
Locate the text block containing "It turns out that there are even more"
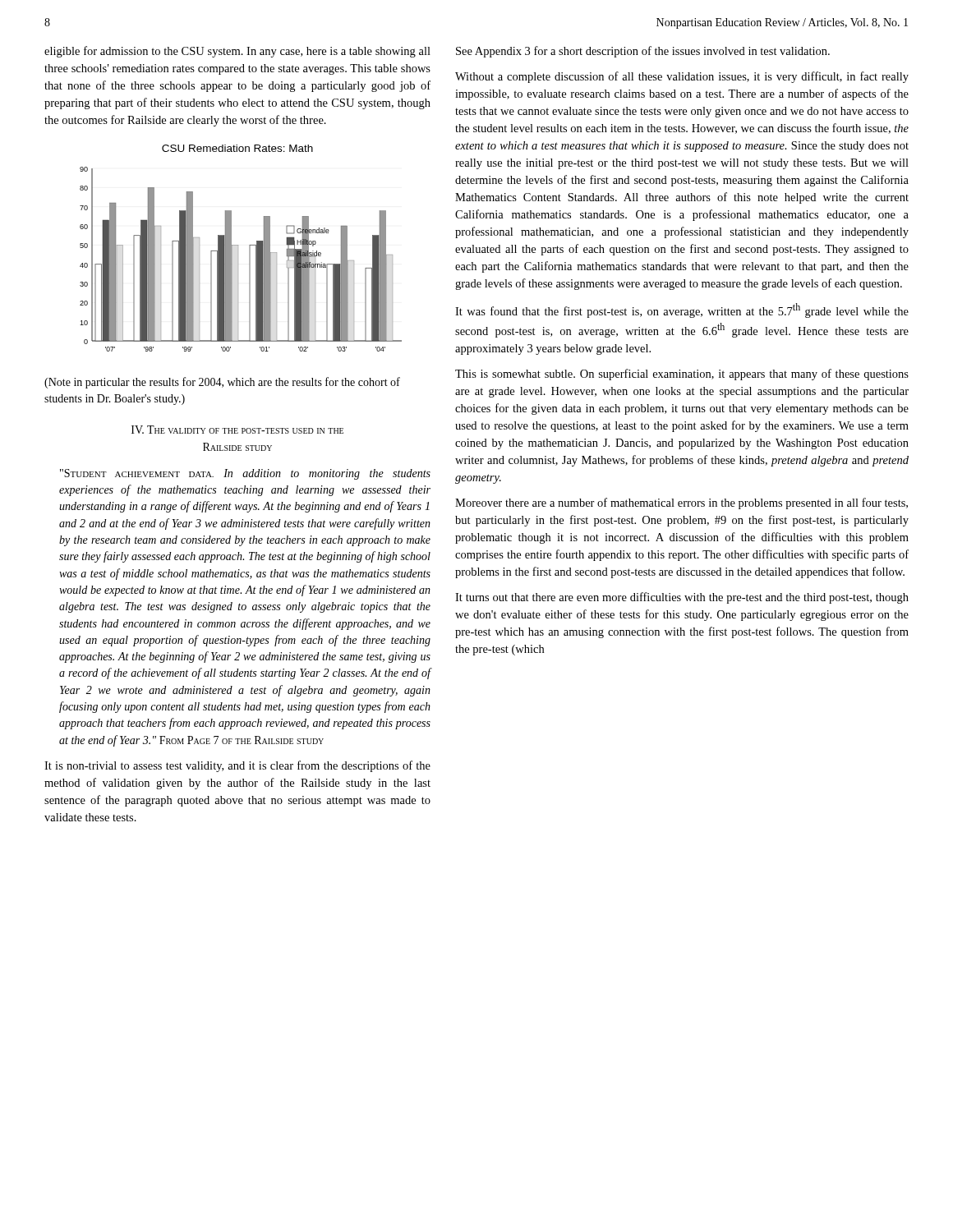(x=682, y=624)
